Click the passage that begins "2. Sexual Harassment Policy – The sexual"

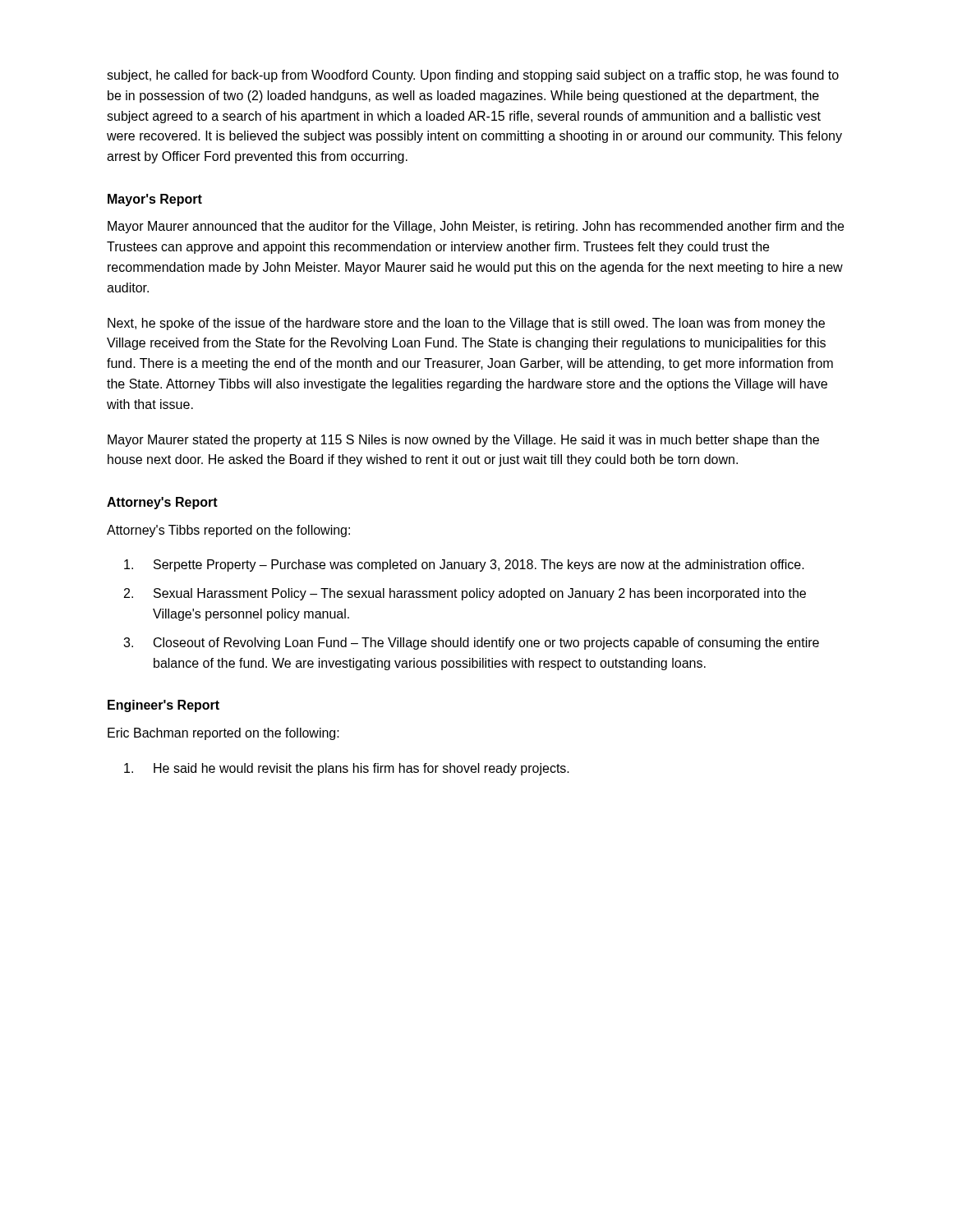pyautogui.click(x=476, y=604)
